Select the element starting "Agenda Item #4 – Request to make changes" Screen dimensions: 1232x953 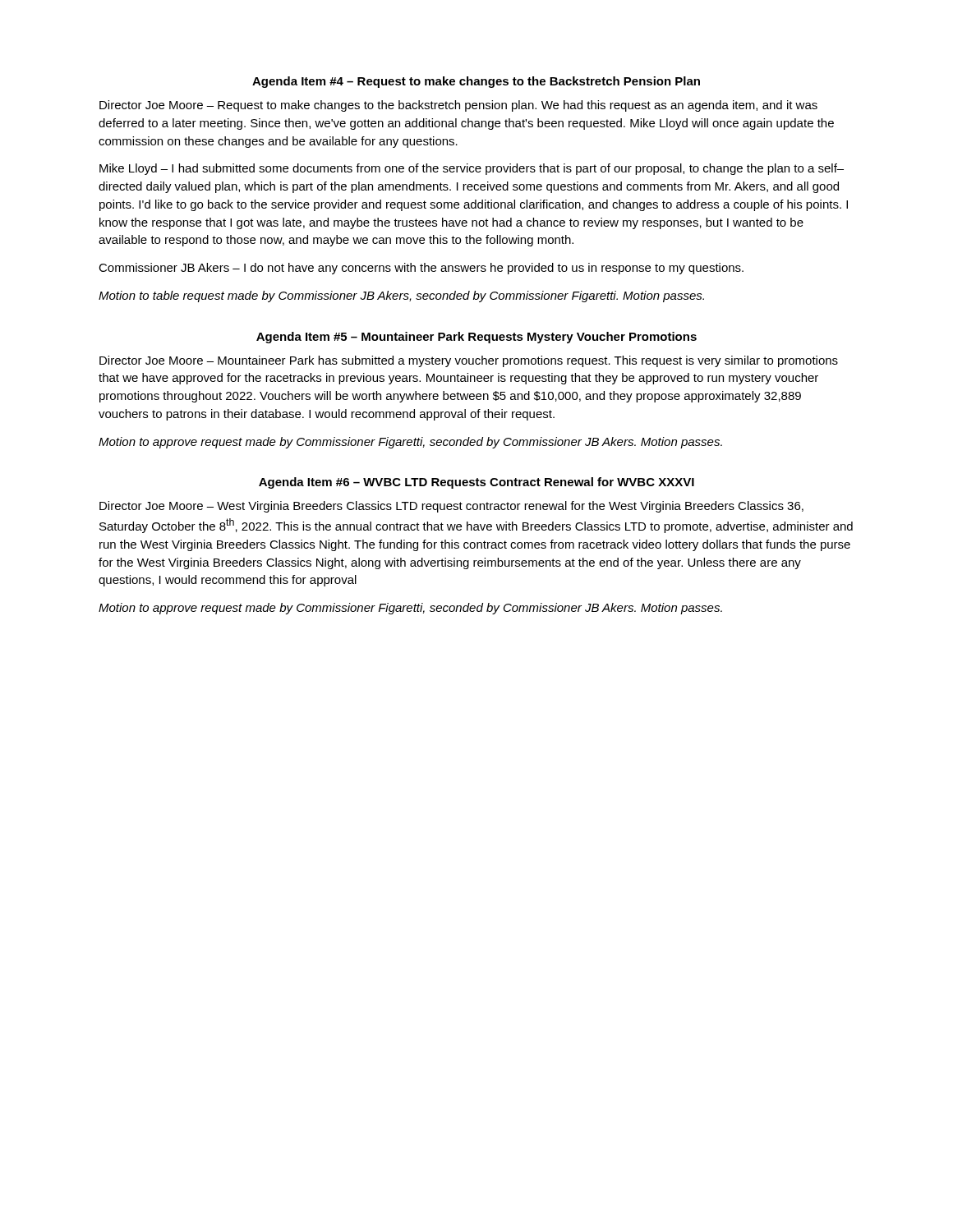coord(476,81)
